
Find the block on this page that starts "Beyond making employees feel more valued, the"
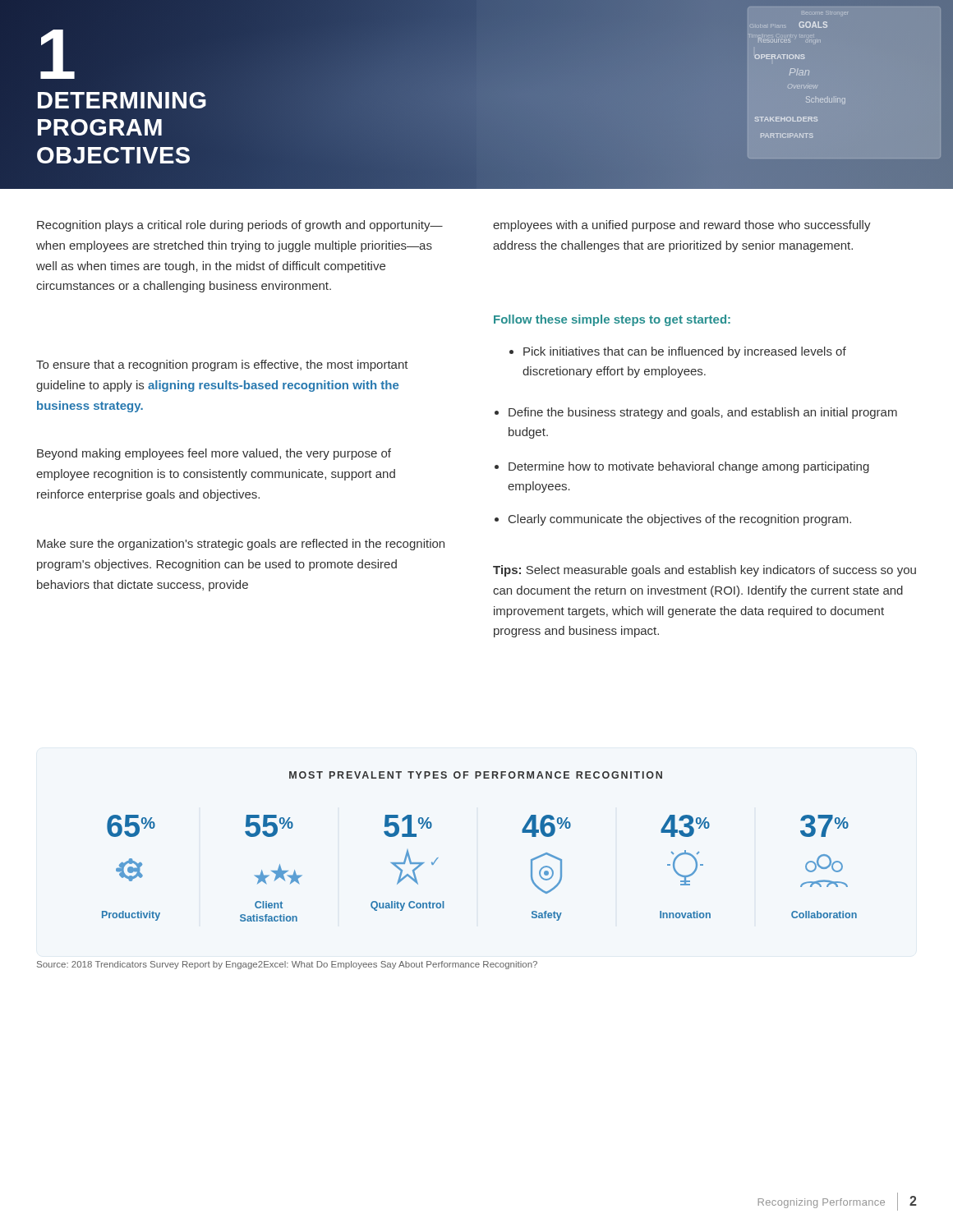pyautogui.click(x=216, y=473)
